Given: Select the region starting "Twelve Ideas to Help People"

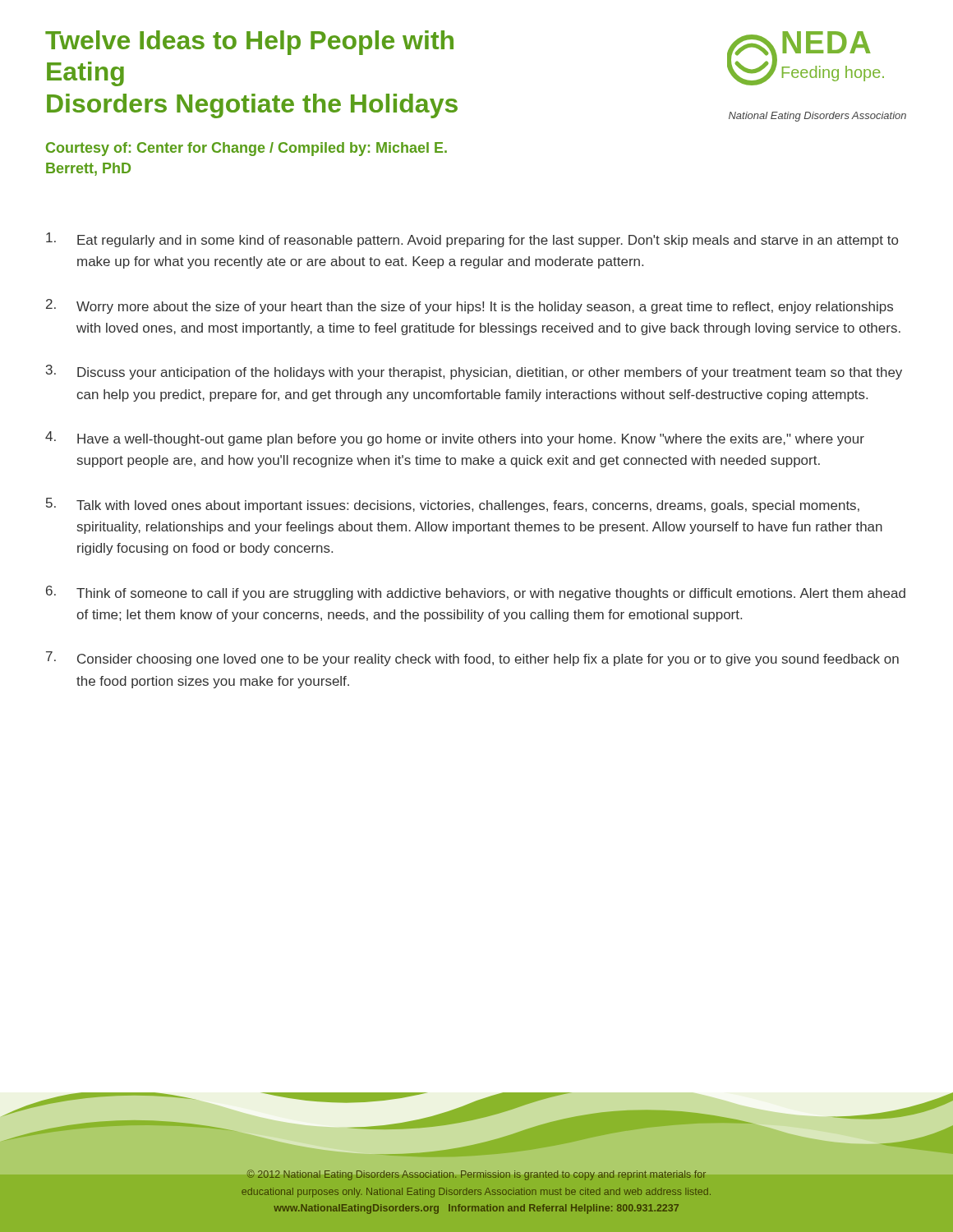Looking at the screenshot, I should click(249, 43).
